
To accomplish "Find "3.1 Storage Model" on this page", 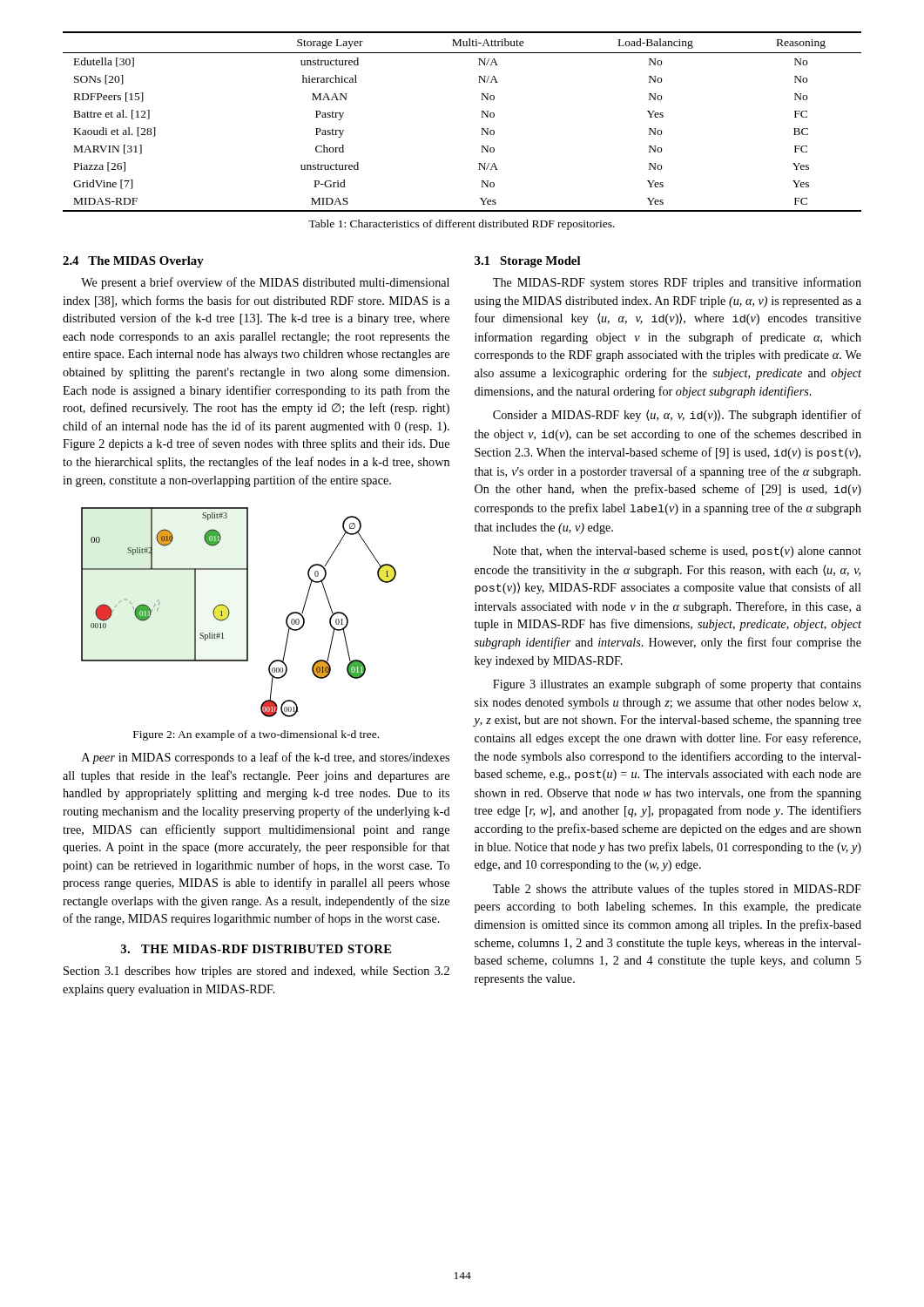I will point(527,261).
